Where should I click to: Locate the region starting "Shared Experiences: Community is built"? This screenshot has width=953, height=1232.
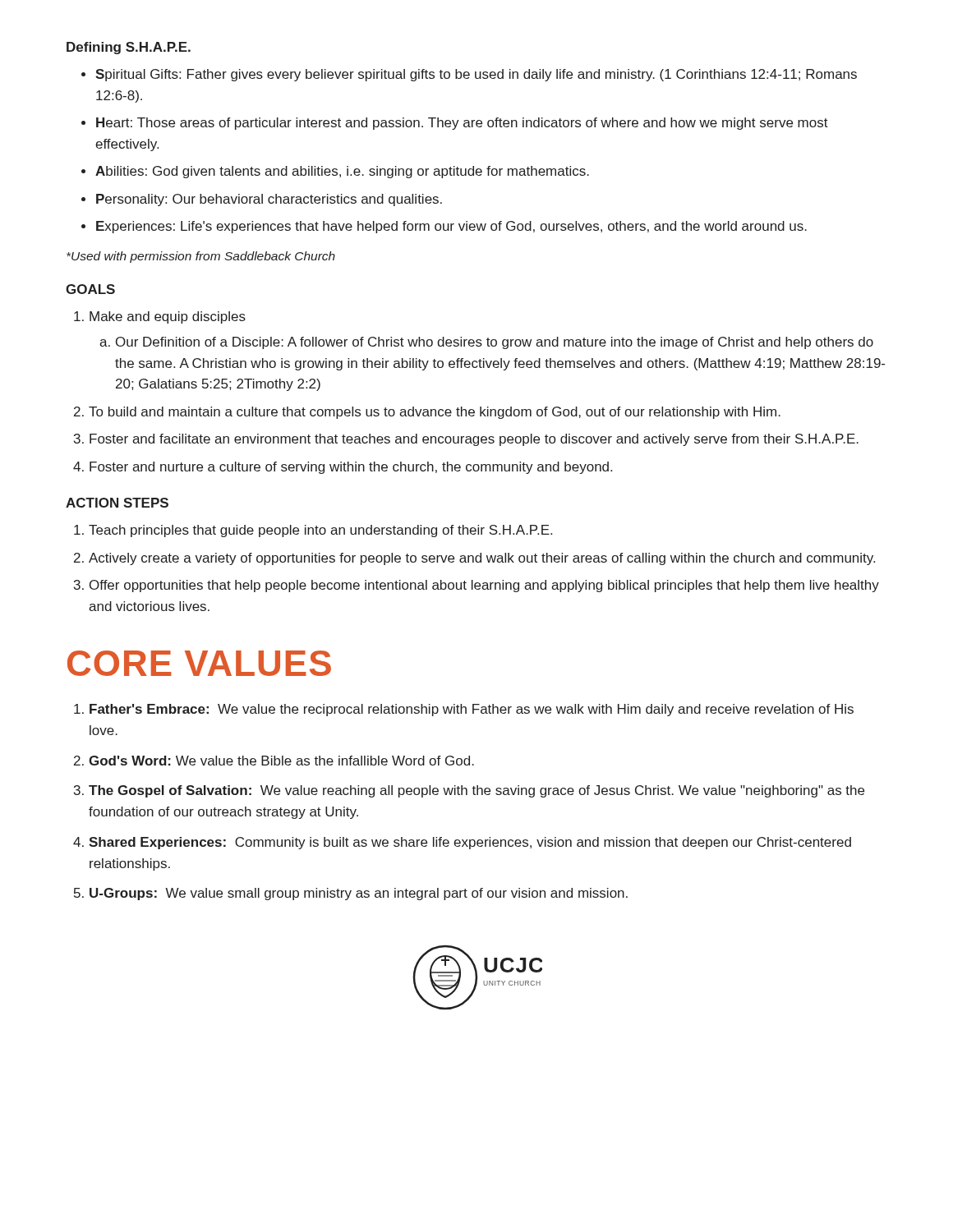point(470,853)
